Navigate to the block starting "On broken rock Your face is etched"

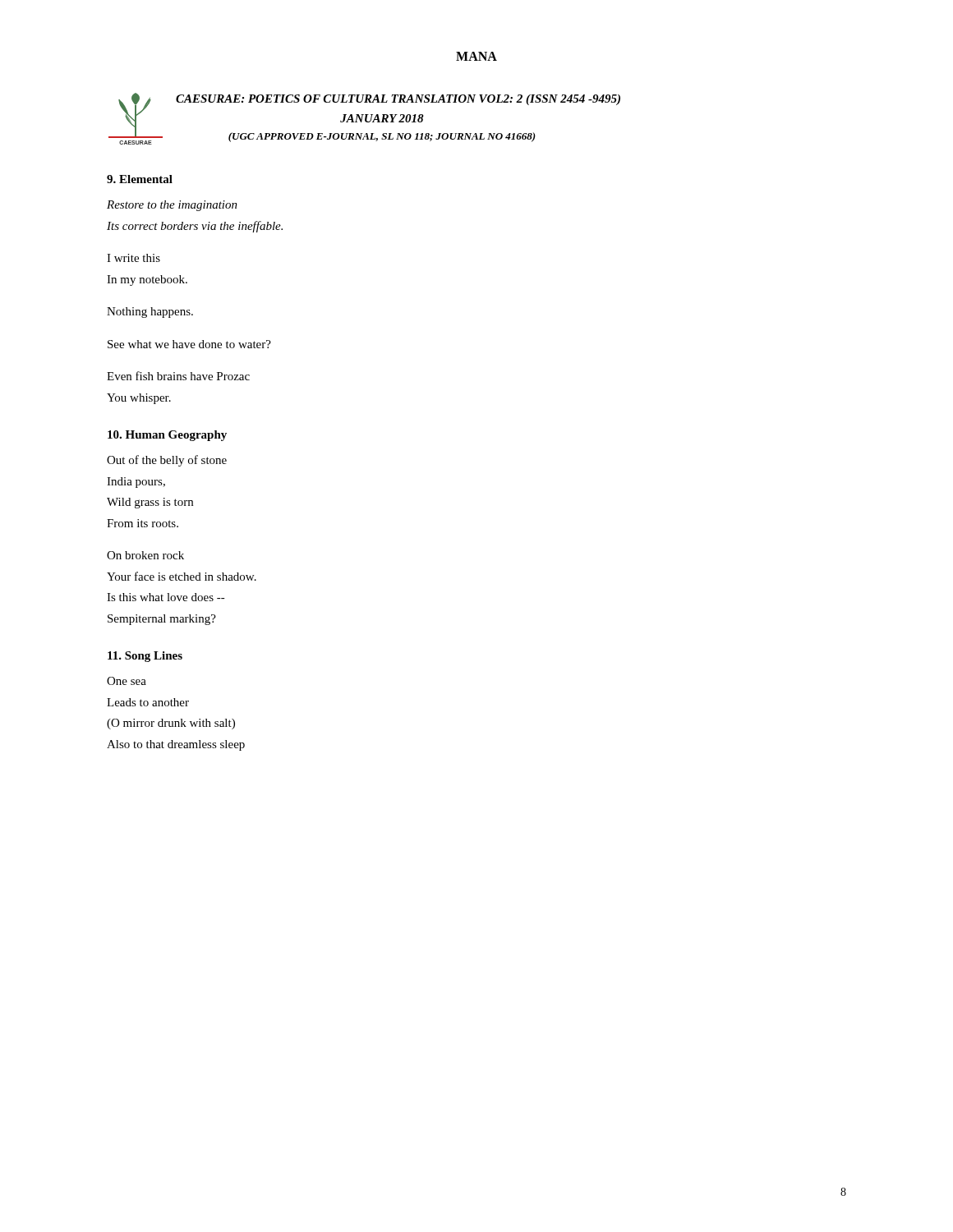(182, 587)
